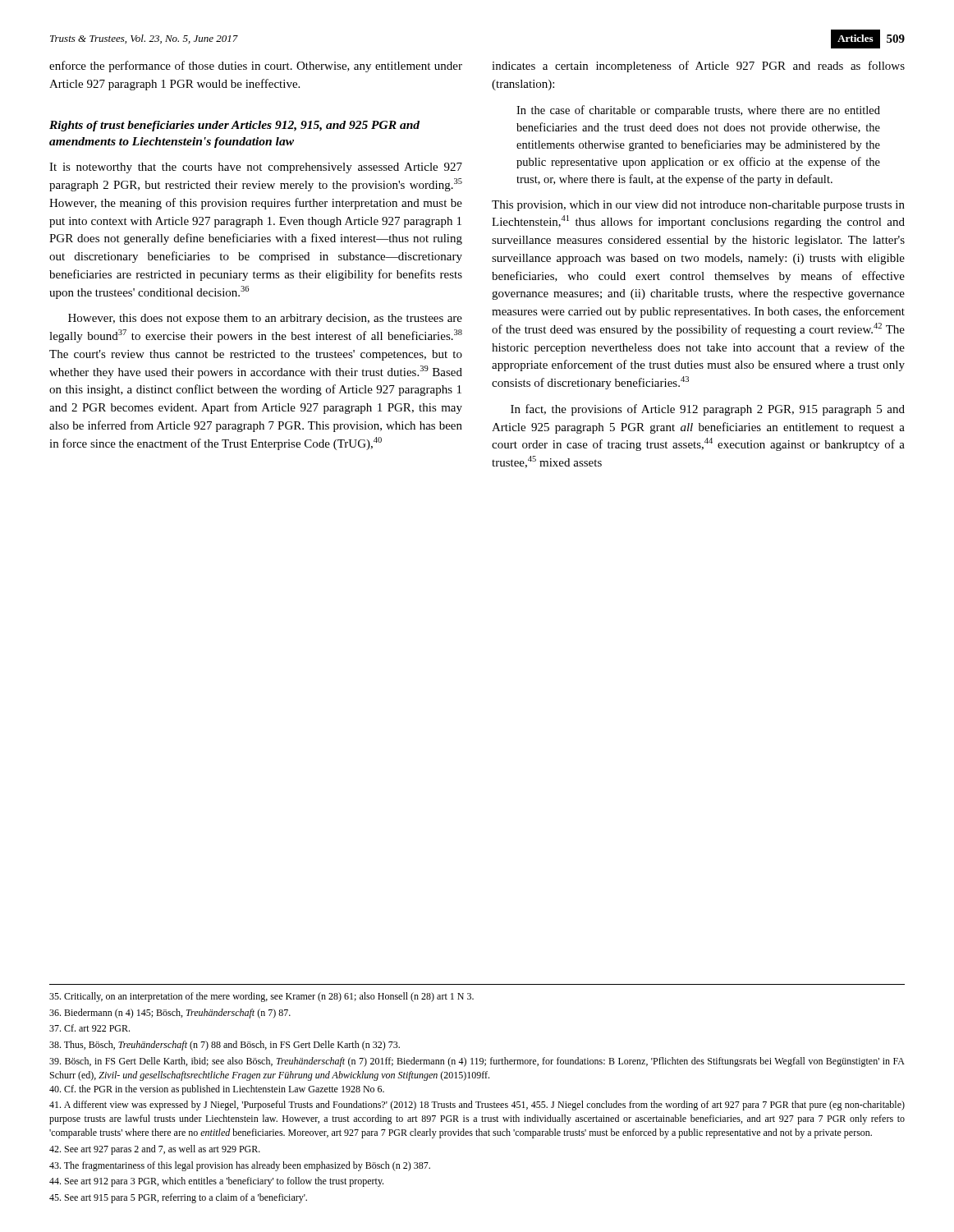Click the passage that begins "The fragmentariness of this"
The width and height of the screenshot is (954, 1232).
[240, 1165]
